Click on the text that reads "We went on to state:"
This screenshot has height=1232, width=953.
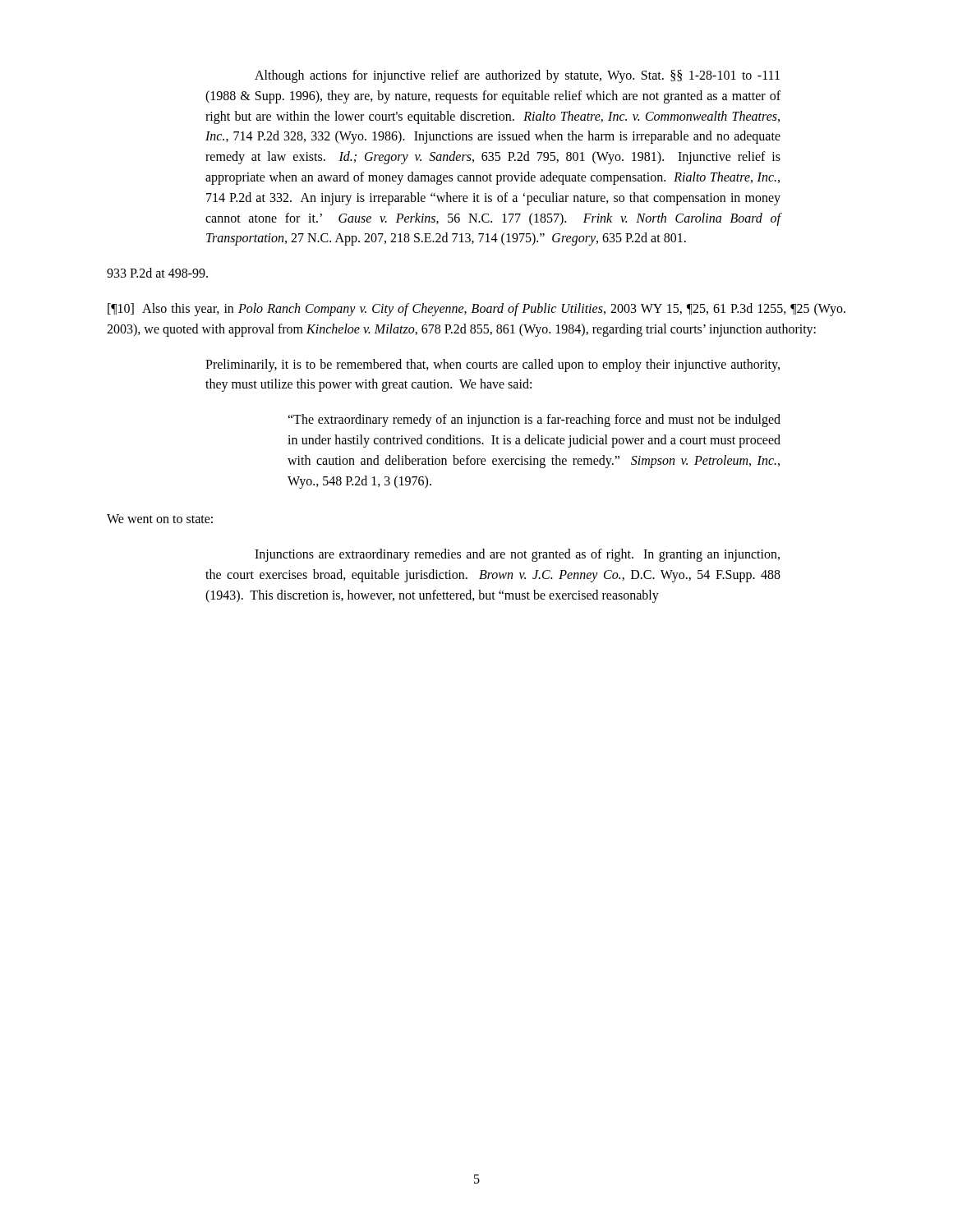(160, 519)
